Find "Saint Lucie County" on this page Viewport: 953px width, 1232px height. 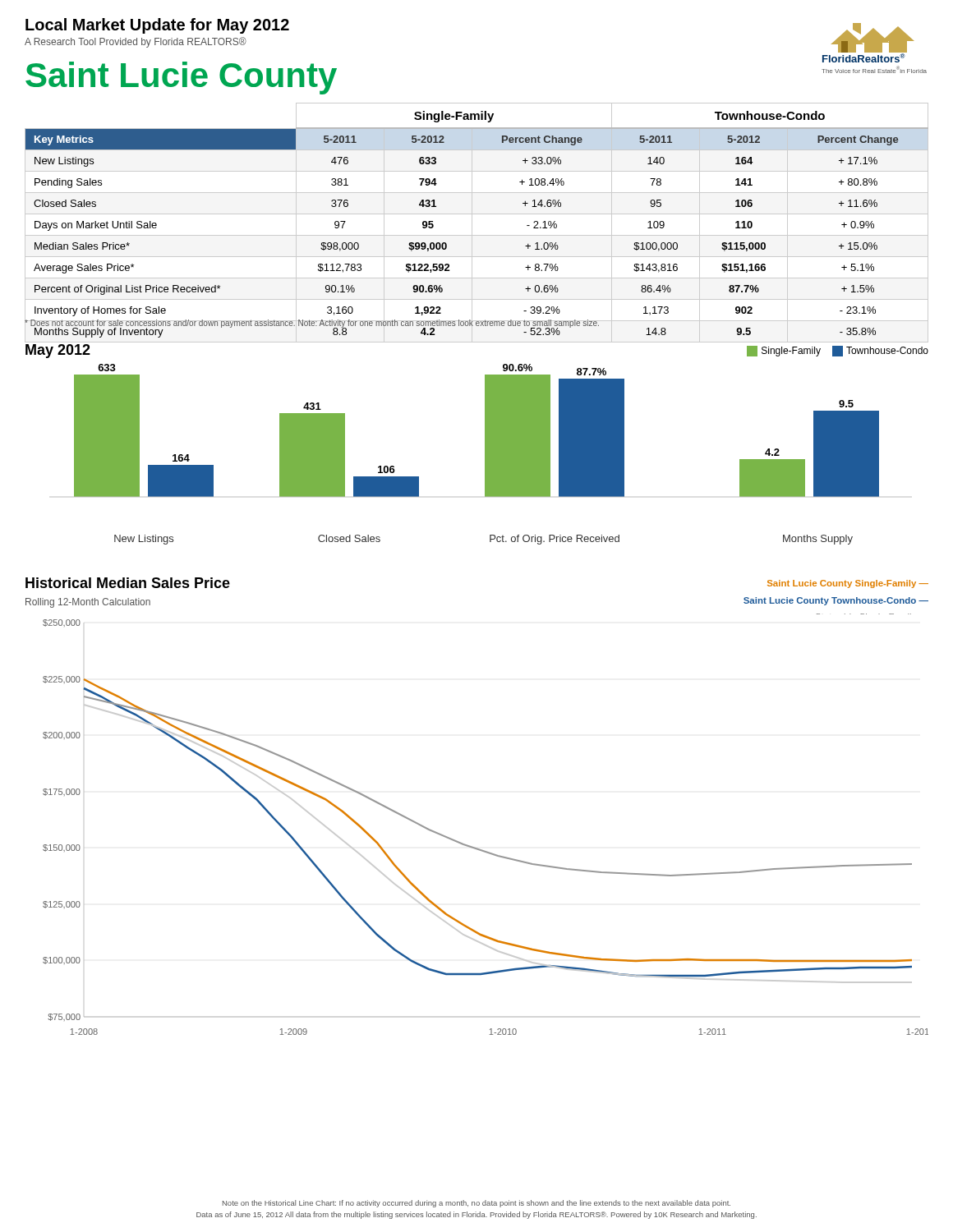181,75
